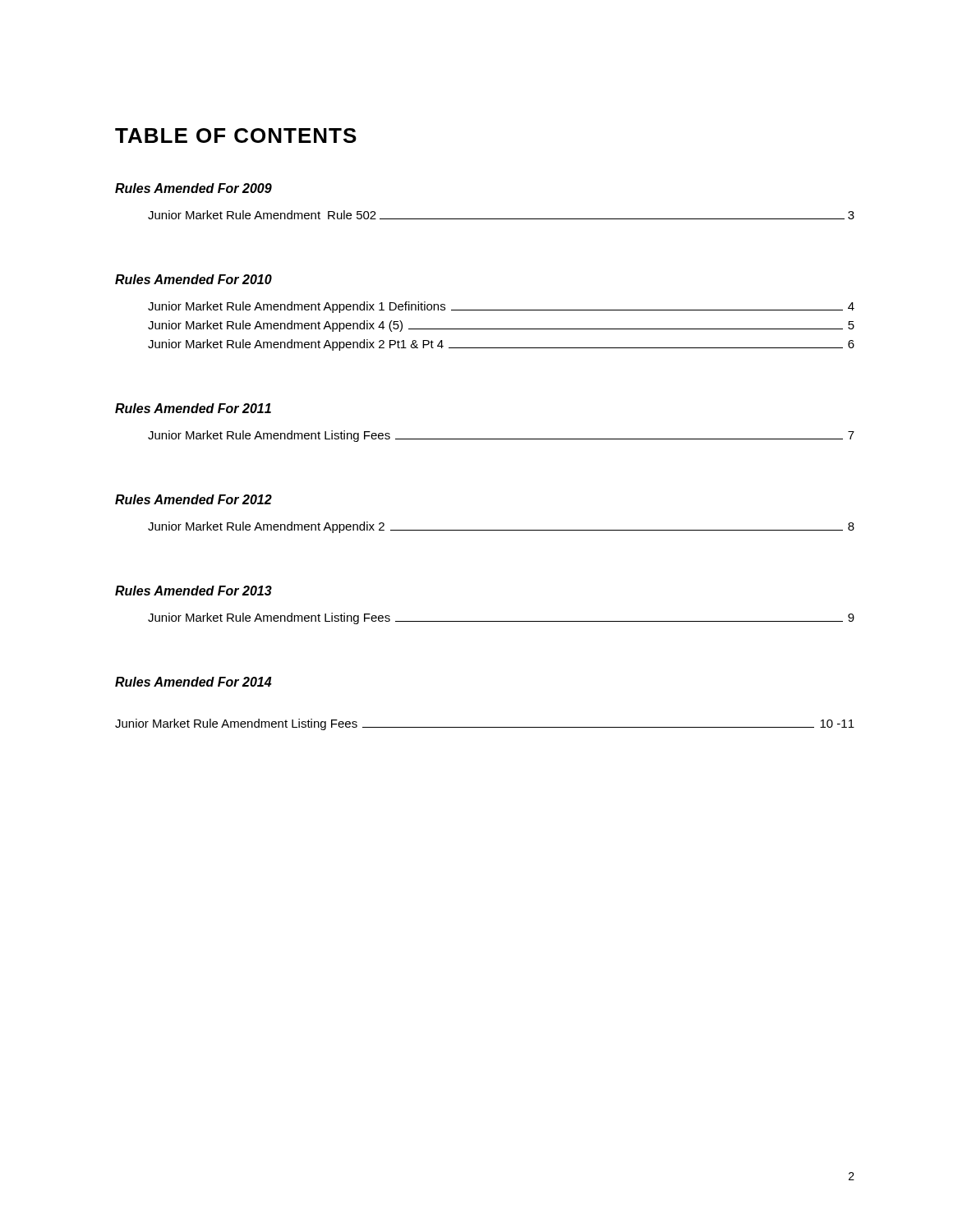Select the region starting "TABLE OF CONTENTS"
The width and height of the screenshot is (953, 1232).
tap(236, 136)
